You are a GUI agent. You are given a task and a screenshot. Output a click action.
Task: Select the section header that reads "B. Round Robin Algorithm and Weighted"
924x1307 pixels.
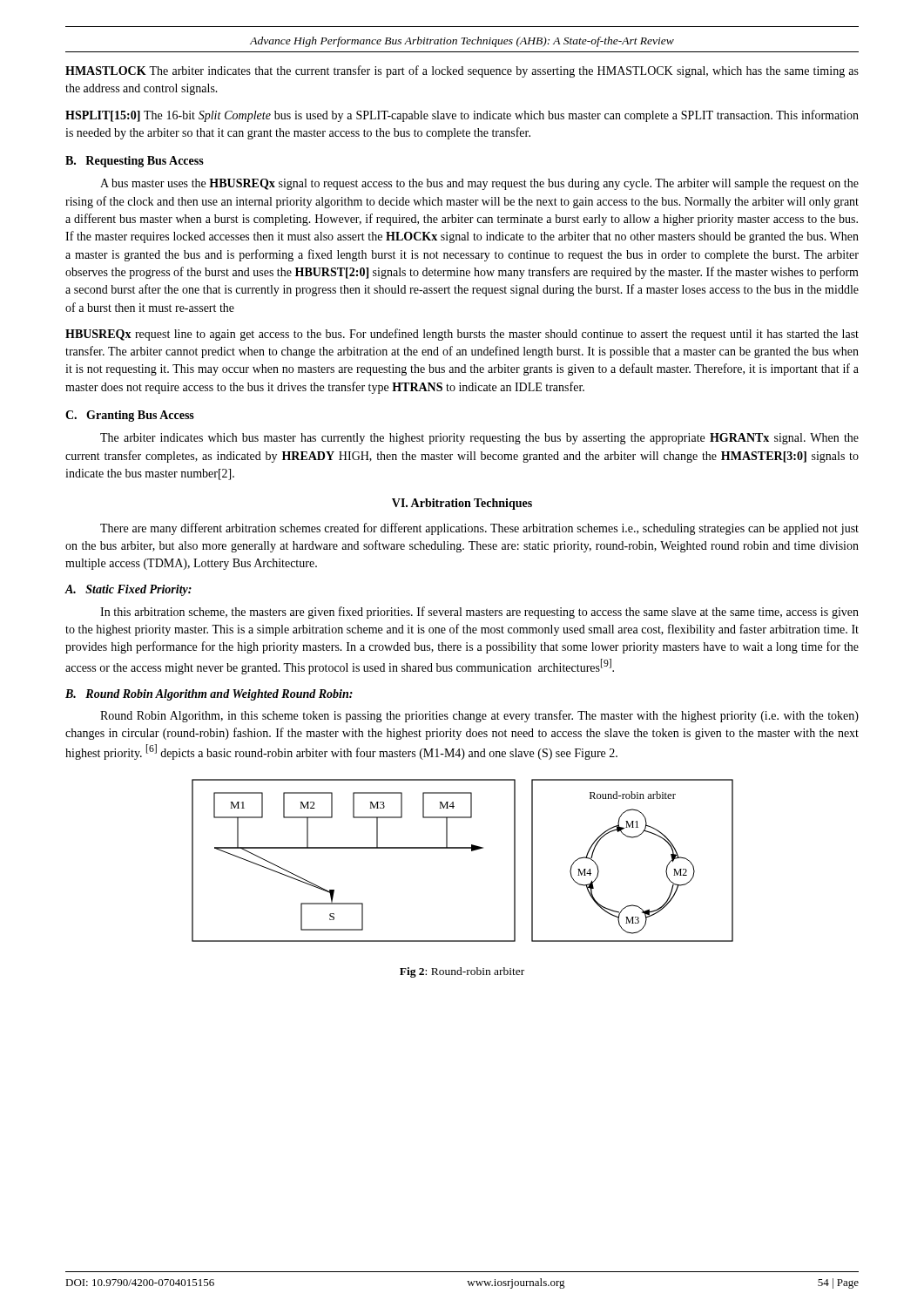pyautogui.click(x=209, y=695)
